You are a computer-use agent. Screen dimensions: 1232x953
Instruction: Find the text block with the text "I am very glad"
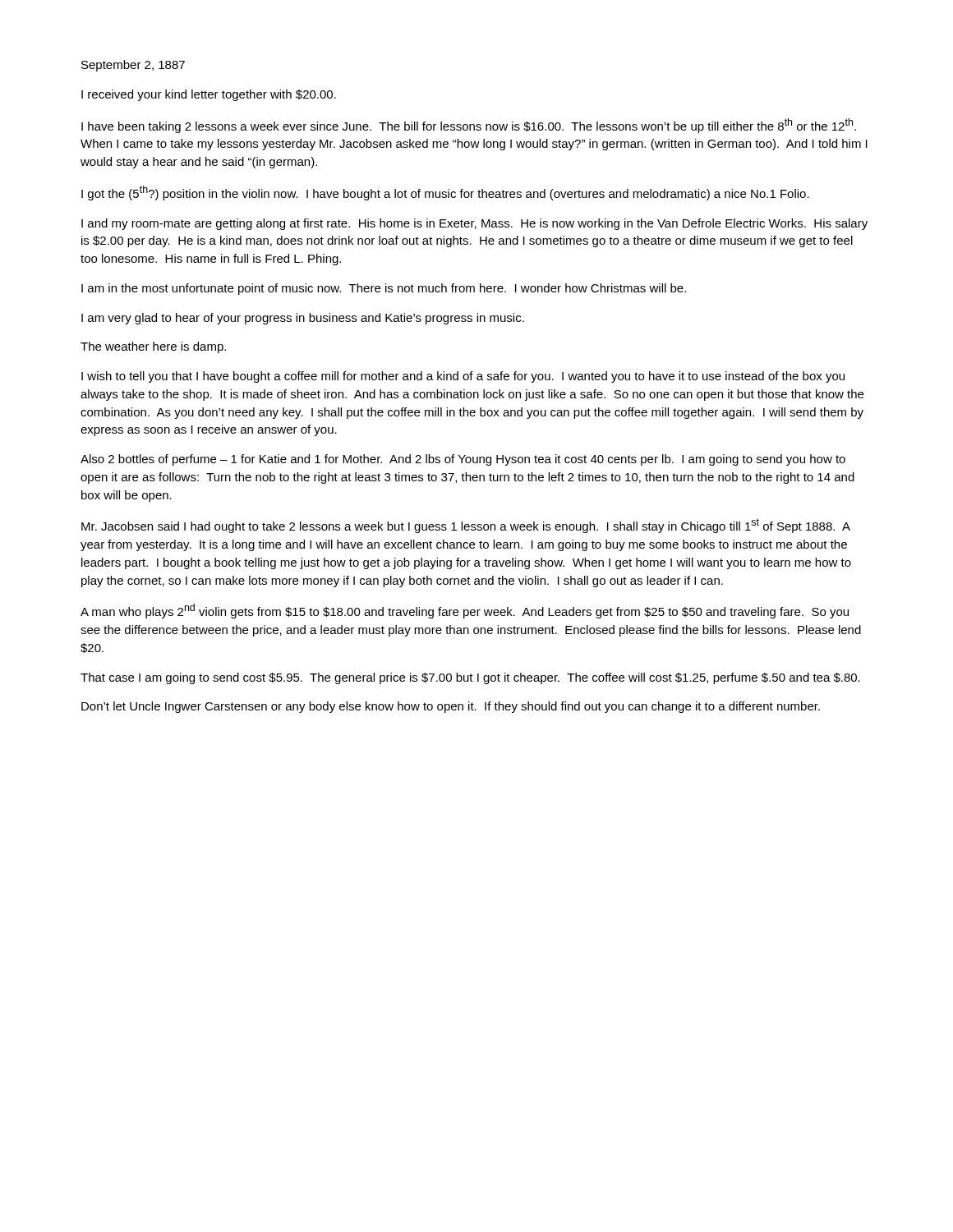click(x=303, y=317)
